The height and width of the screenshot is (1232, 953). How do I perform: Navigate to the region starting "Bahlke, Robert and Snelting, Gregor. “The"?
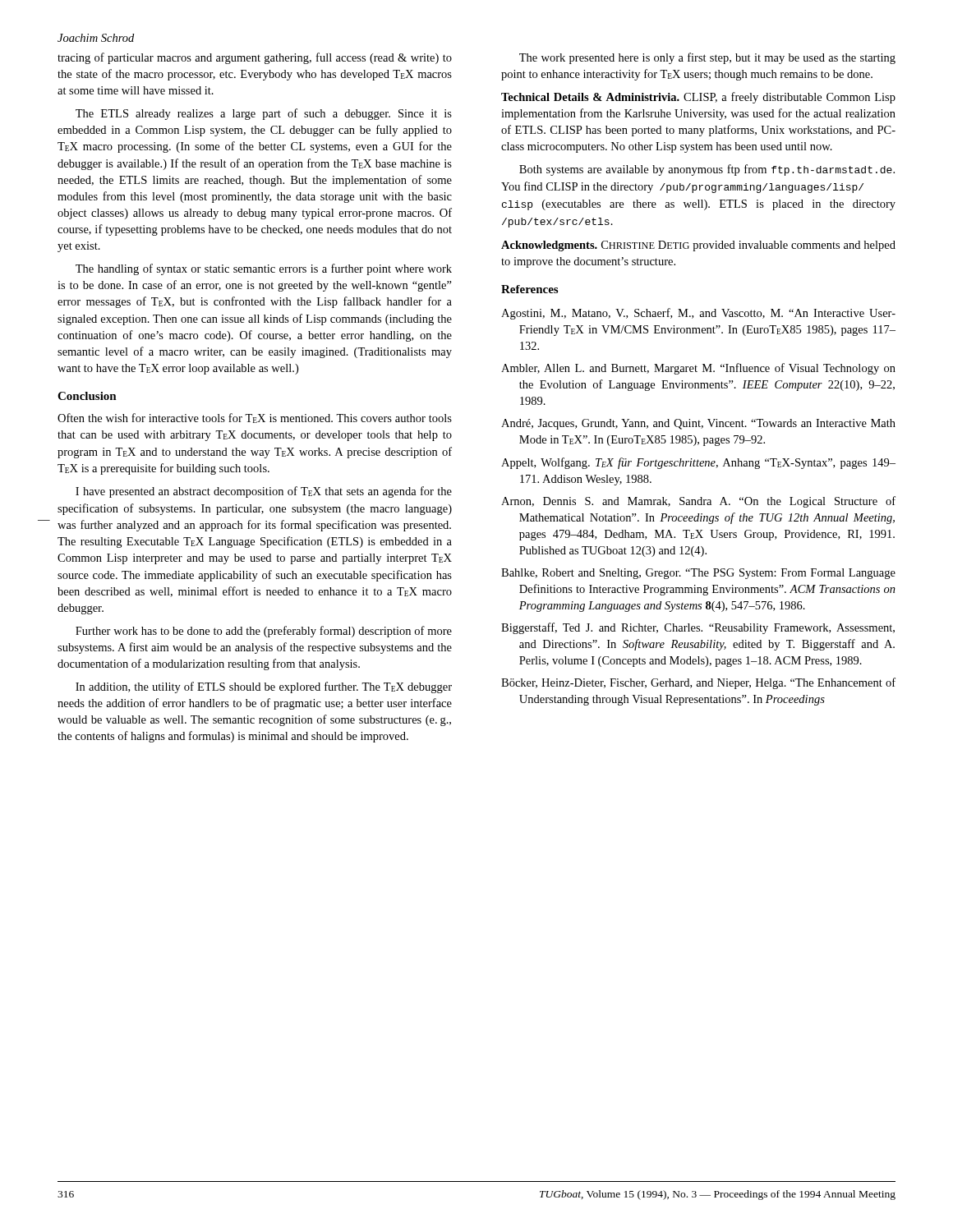coord(698,589)
